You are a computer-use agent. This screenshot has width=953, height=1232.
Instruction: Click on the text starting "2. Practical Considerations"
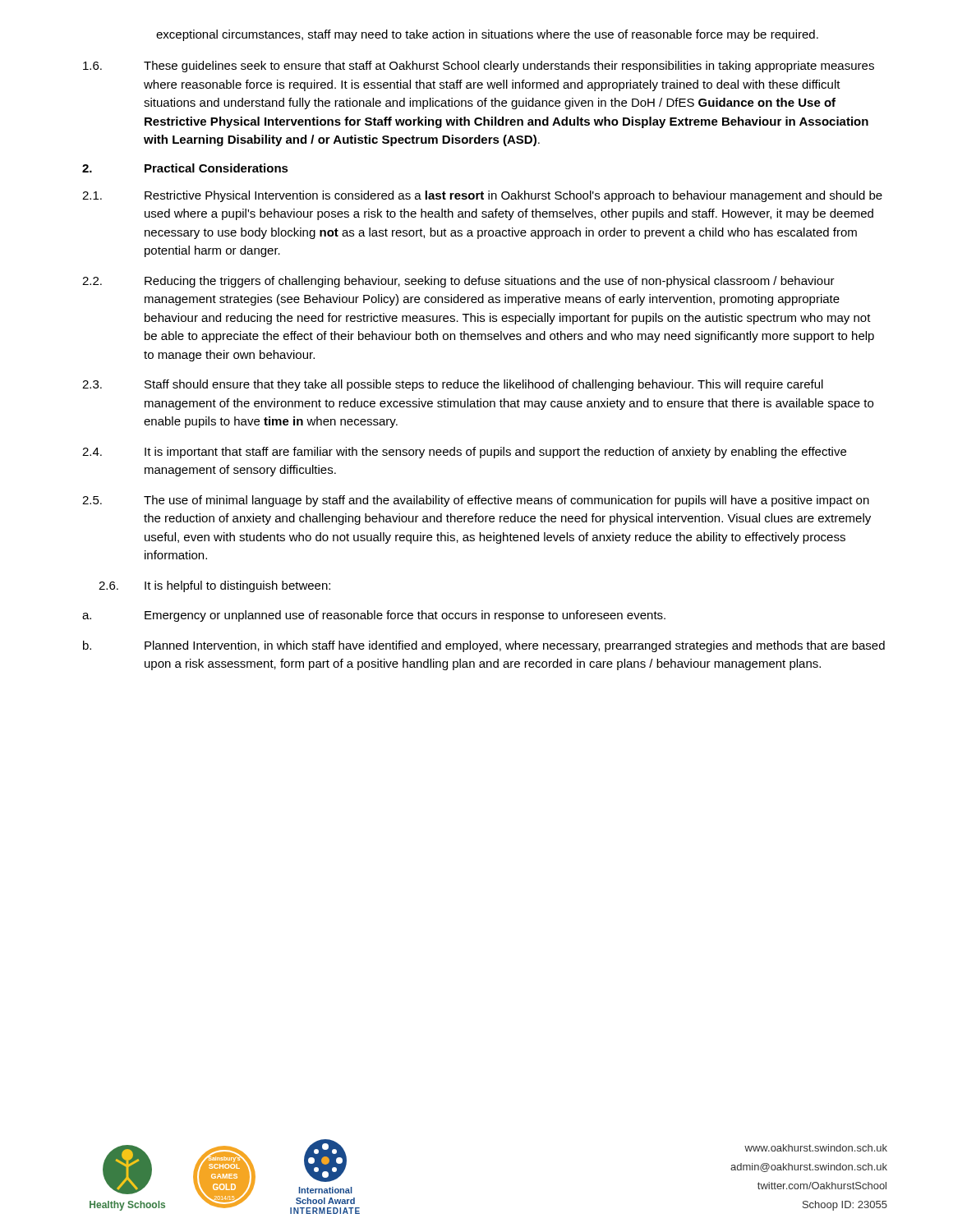click(x=185, y=168)
